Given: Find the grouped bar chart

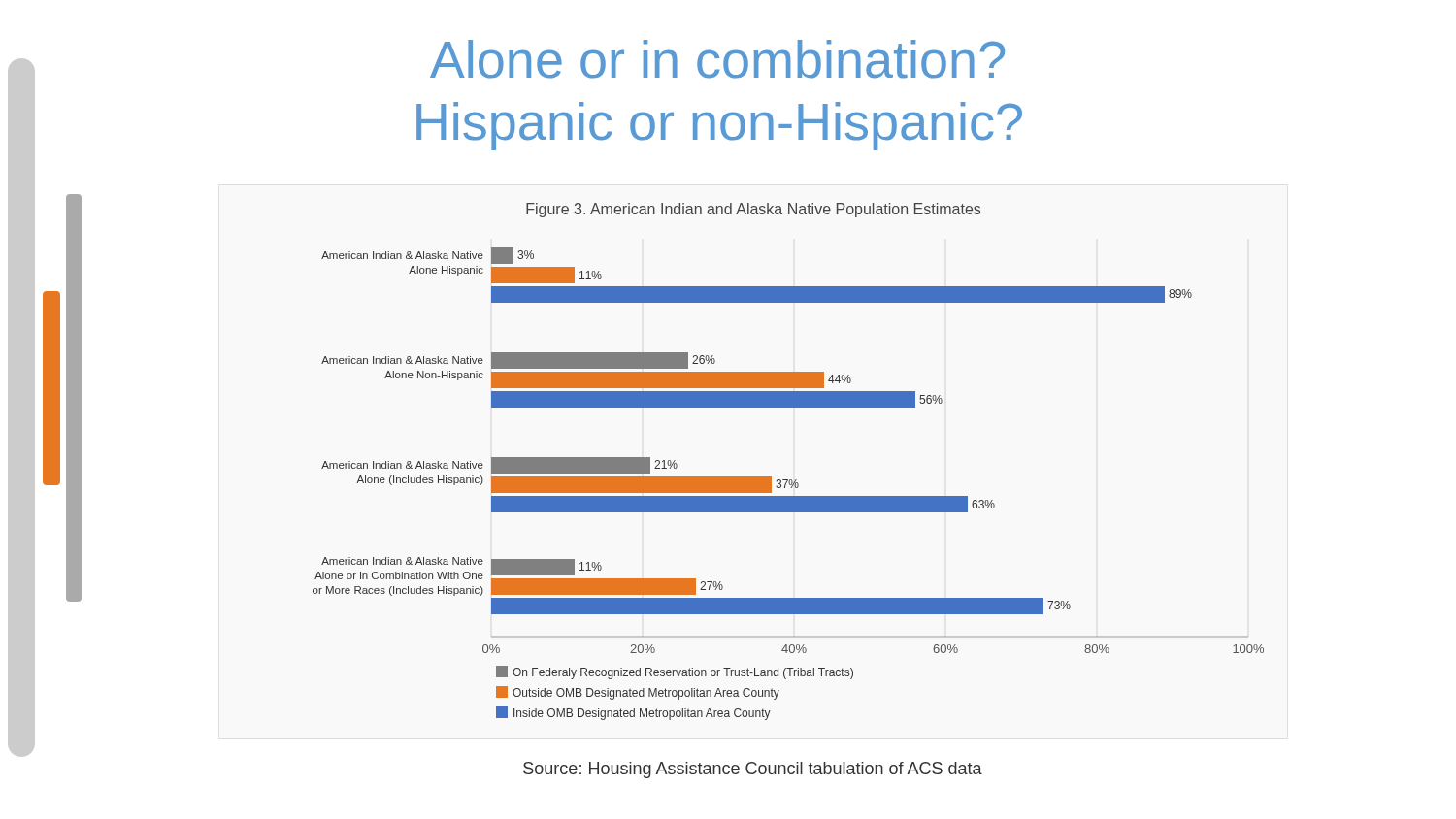Looking at the screenshot, I should point(753,462).
